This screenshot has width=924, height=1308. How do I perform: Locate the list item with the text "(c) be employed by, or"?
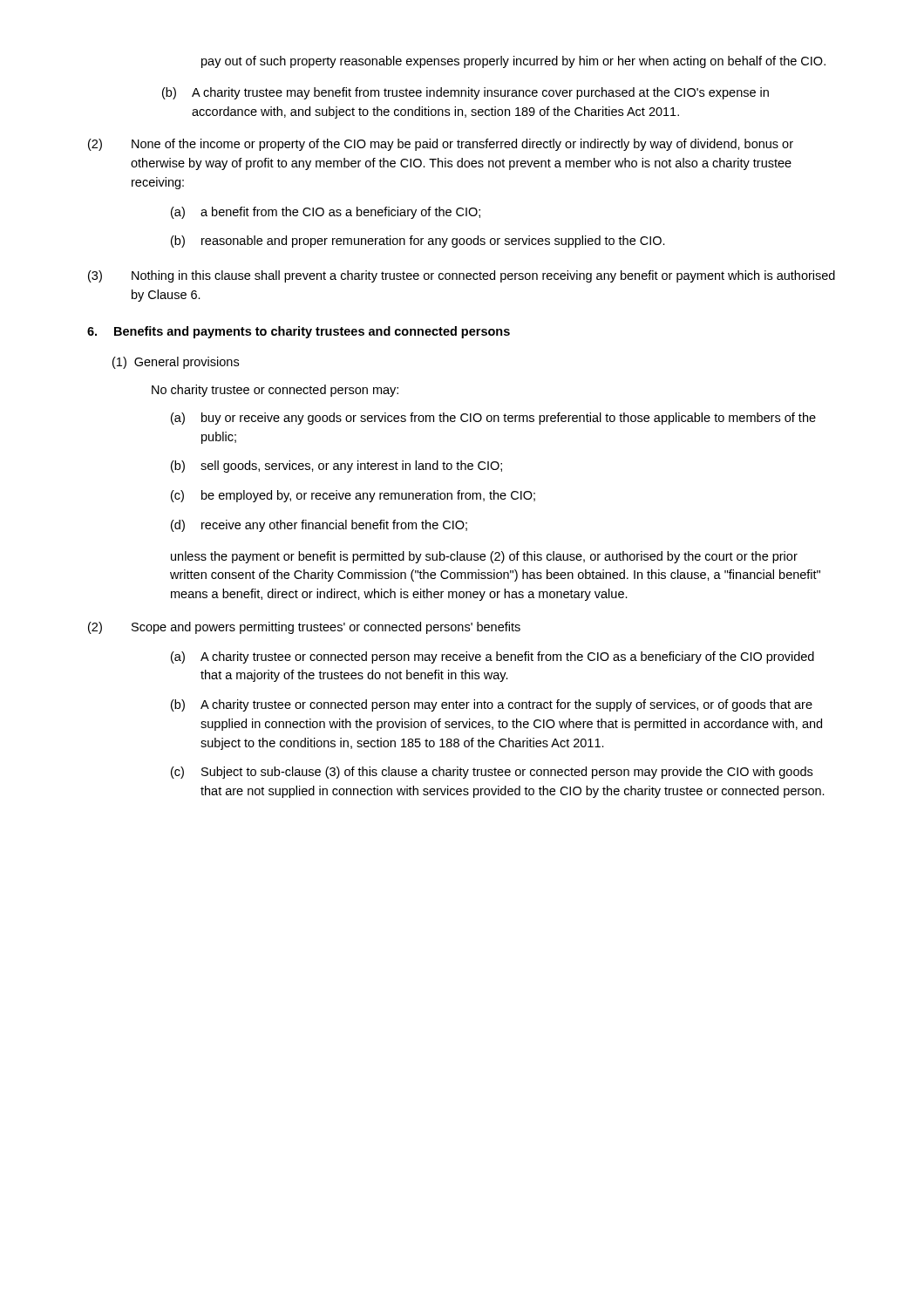(x=503, y=496)
